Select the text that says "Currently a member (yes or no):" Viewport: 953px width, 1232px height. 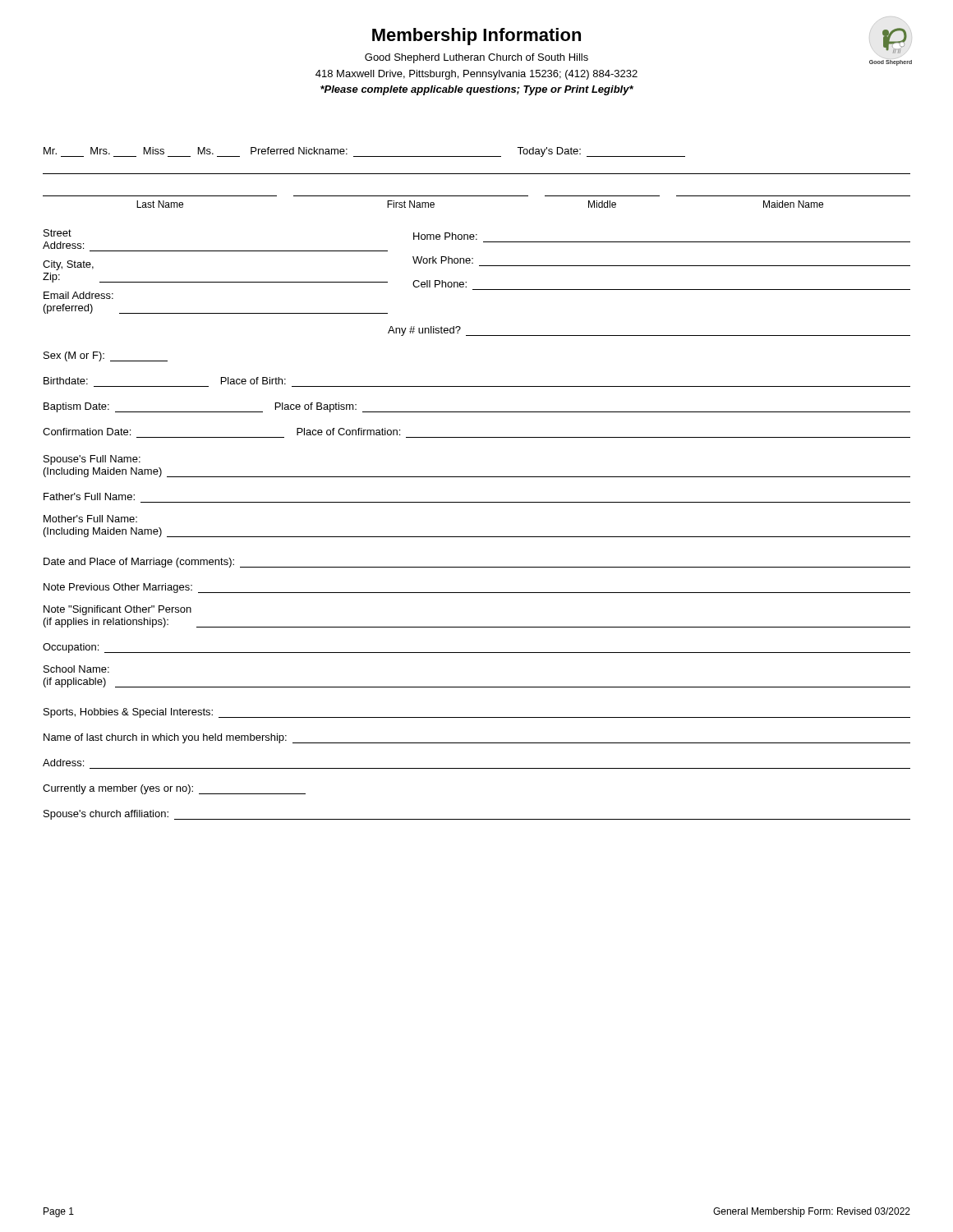pos(174,786)
